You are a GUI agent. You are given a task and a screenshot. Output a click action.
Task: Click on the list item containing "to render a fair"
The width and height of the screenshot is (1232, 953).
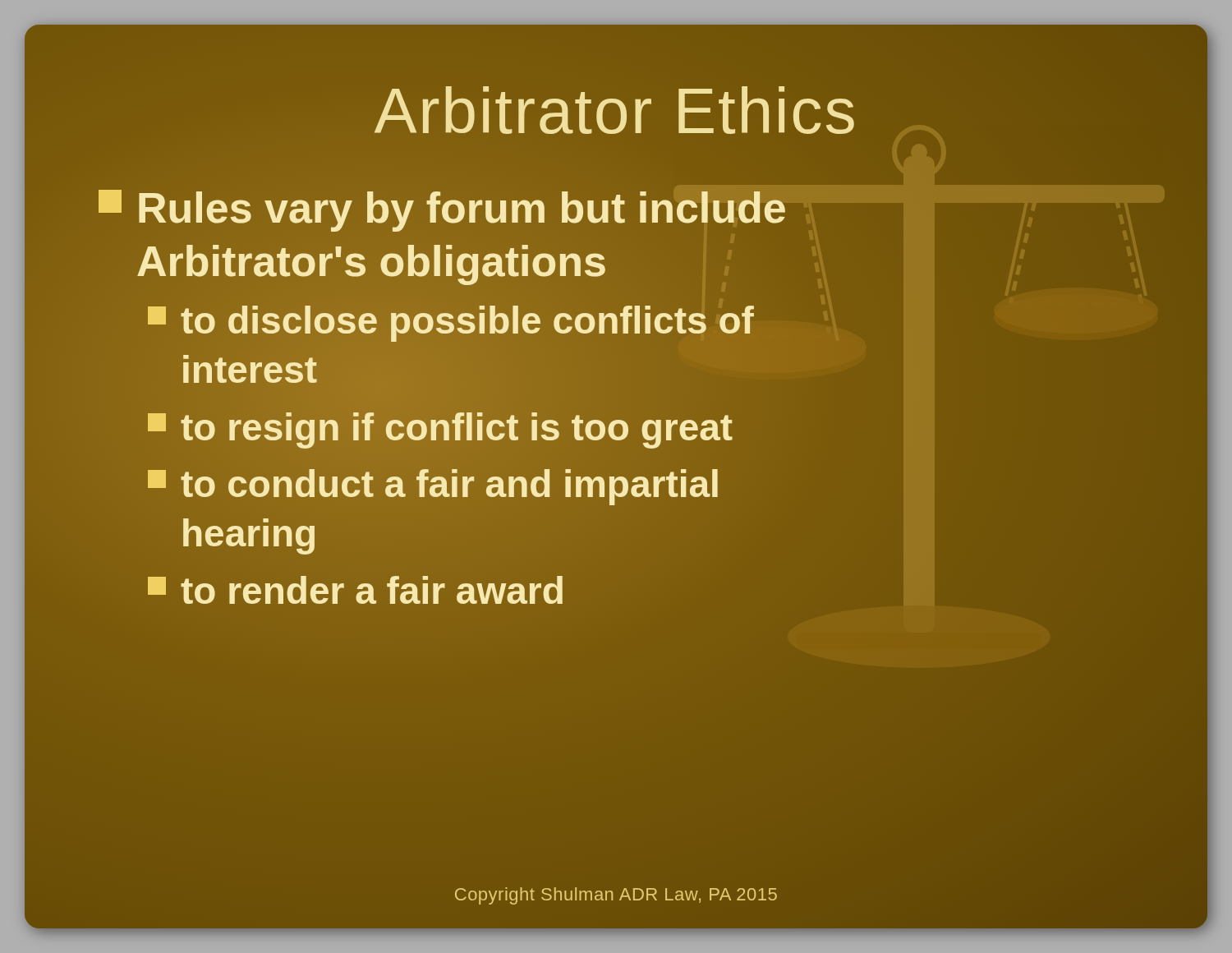(356, 591)
